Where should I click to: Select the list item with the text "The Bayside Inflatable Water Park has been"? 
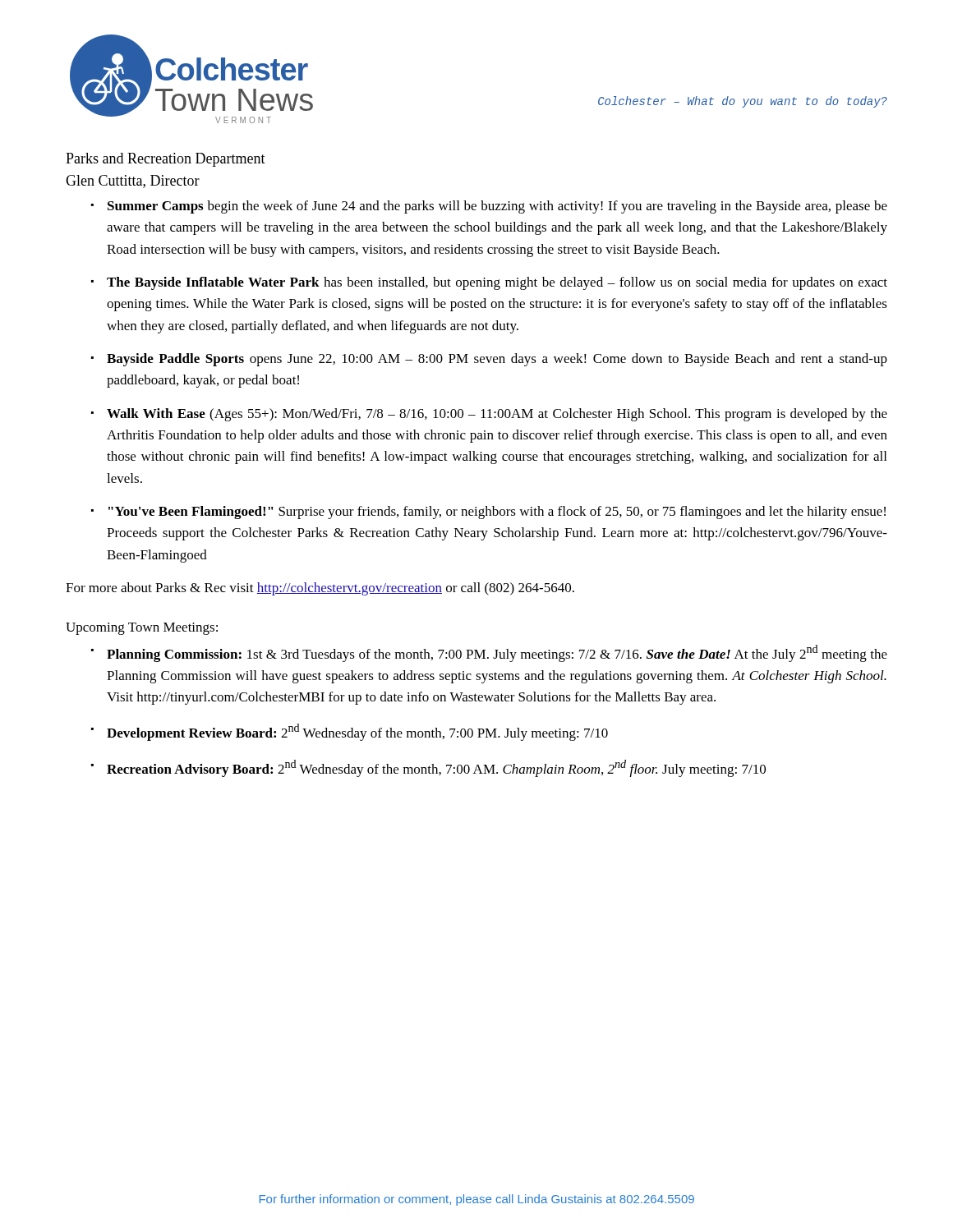tap(497, 304)
